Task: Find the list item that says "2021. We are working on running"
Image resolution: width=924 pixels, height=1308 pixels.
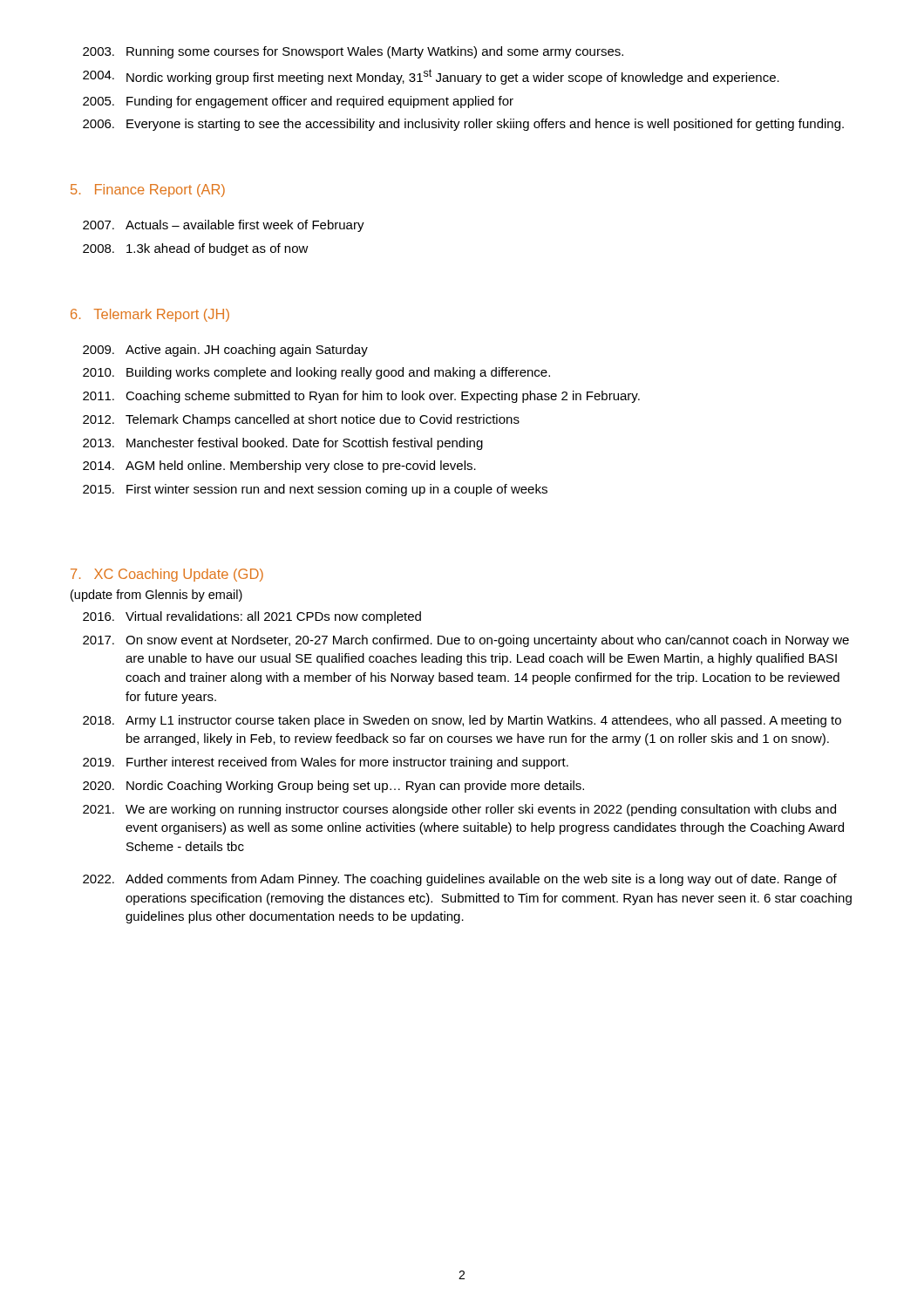Action: 462,828
